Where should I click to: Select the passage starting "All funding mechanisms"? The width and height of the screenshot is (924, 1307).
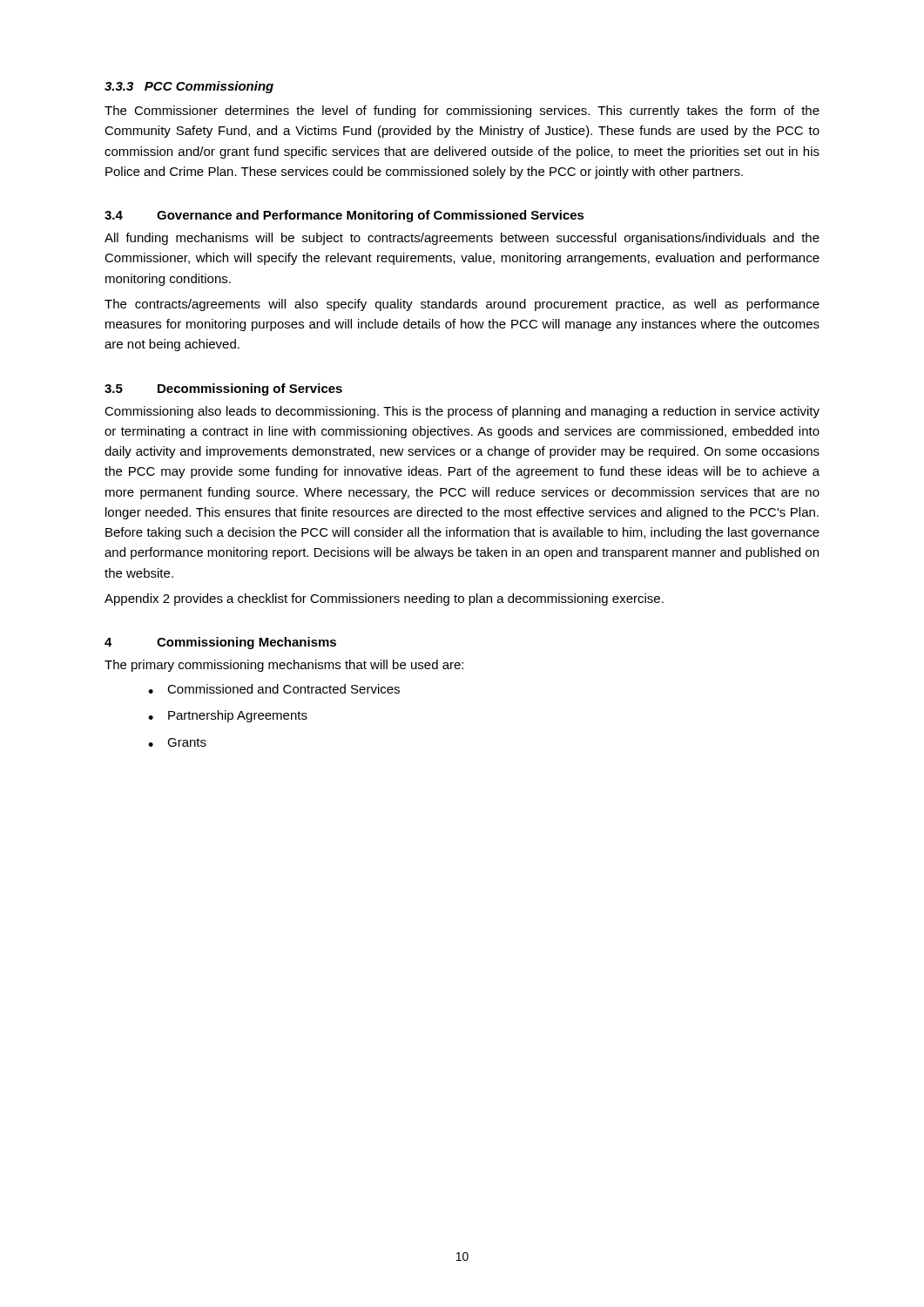point(462,258)
